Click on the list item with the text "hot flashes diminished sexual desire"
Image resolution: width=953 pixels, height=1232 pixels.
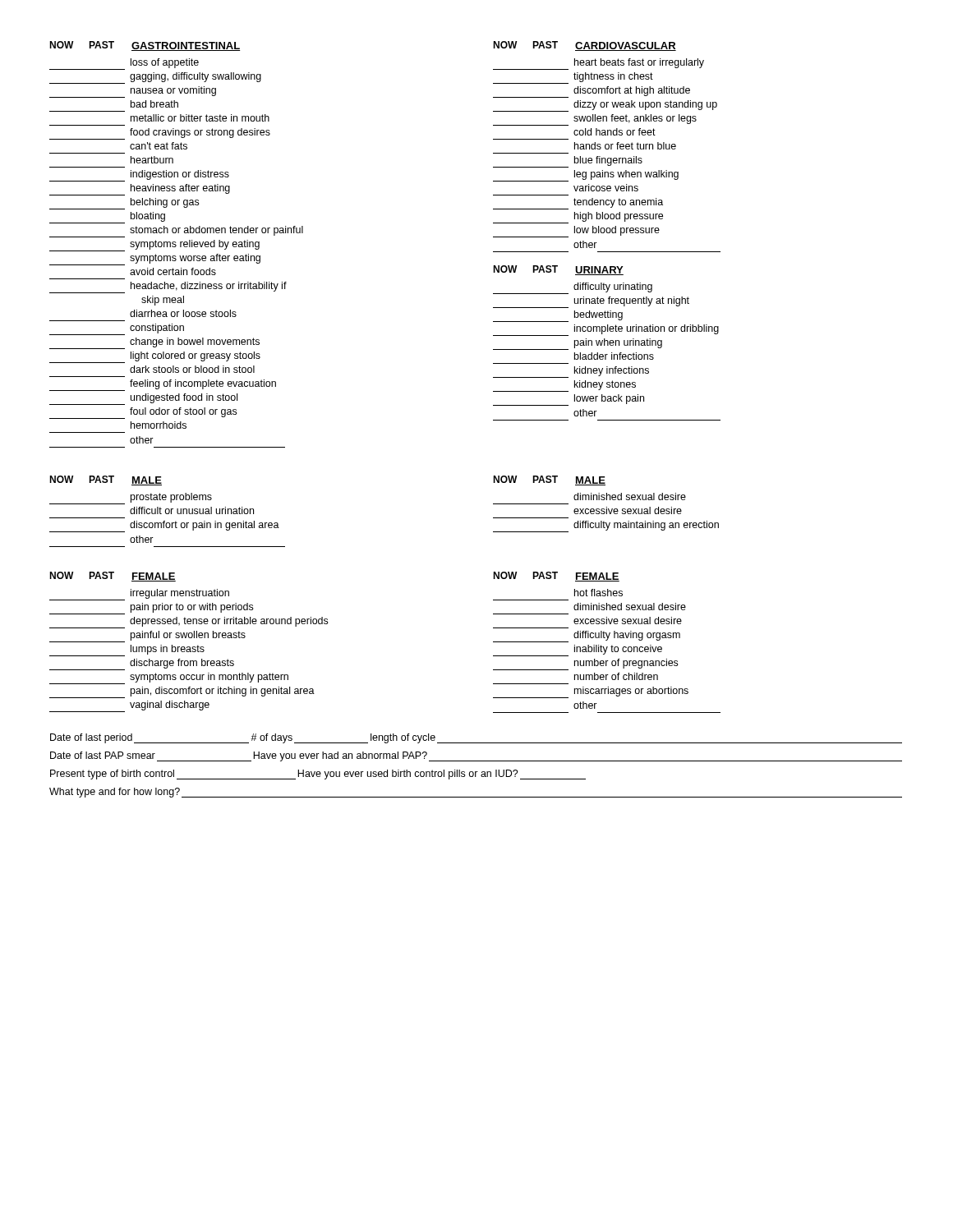coord(599,593)
